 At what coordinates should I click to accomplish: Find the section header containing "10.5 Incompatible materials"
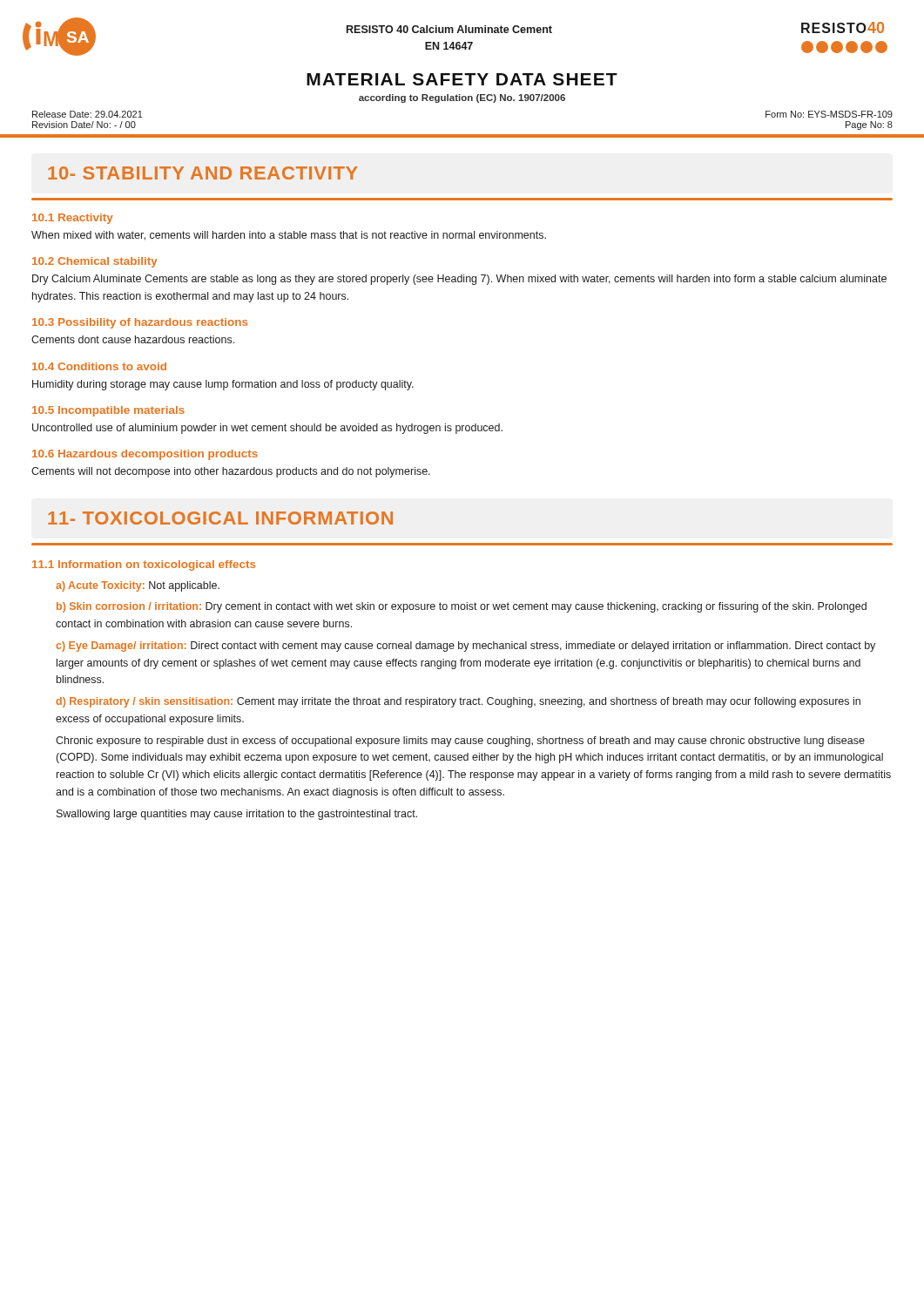tap(108, 410)
